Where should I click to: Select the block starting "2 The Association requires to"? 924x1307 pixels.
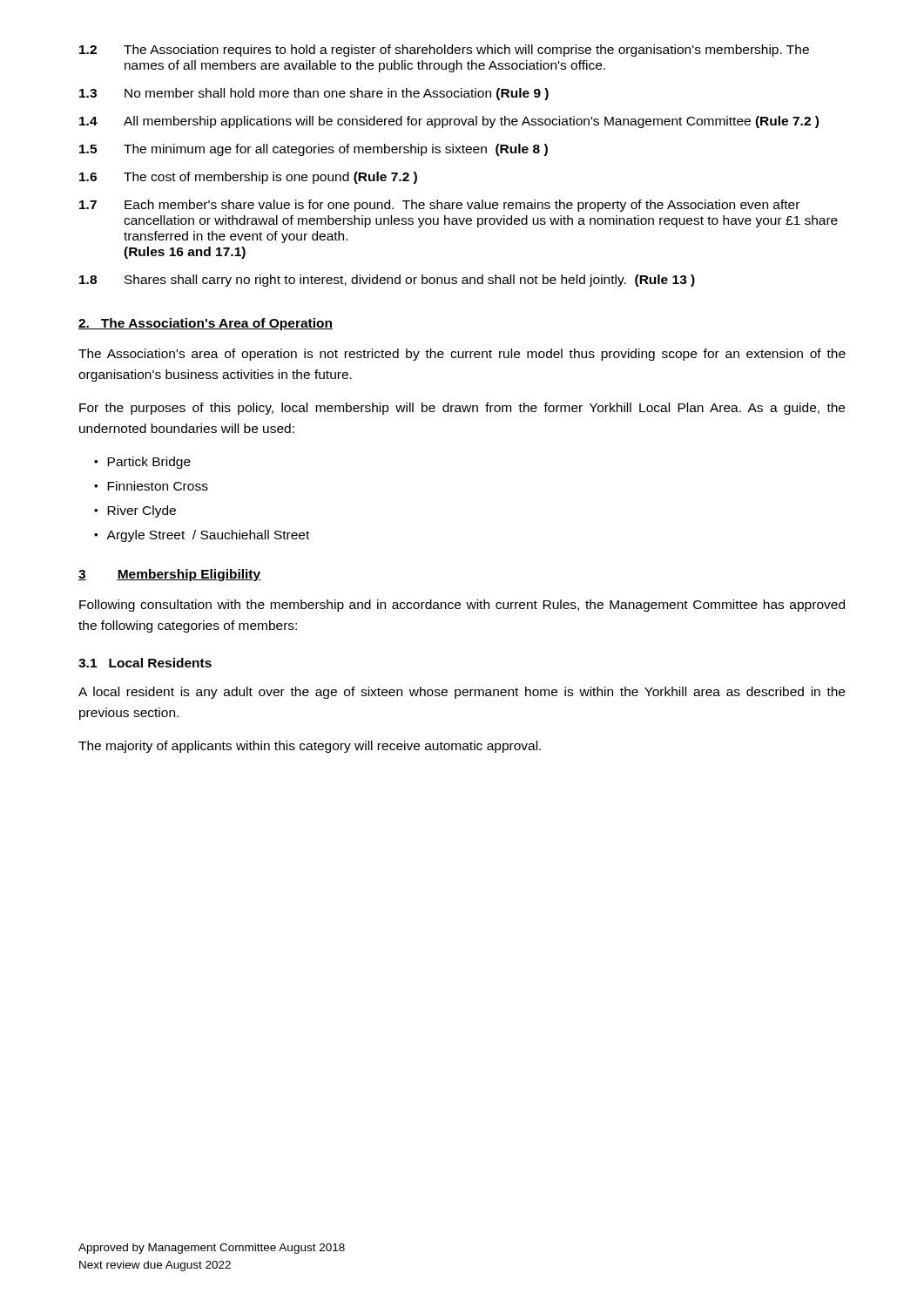[462, 58]
